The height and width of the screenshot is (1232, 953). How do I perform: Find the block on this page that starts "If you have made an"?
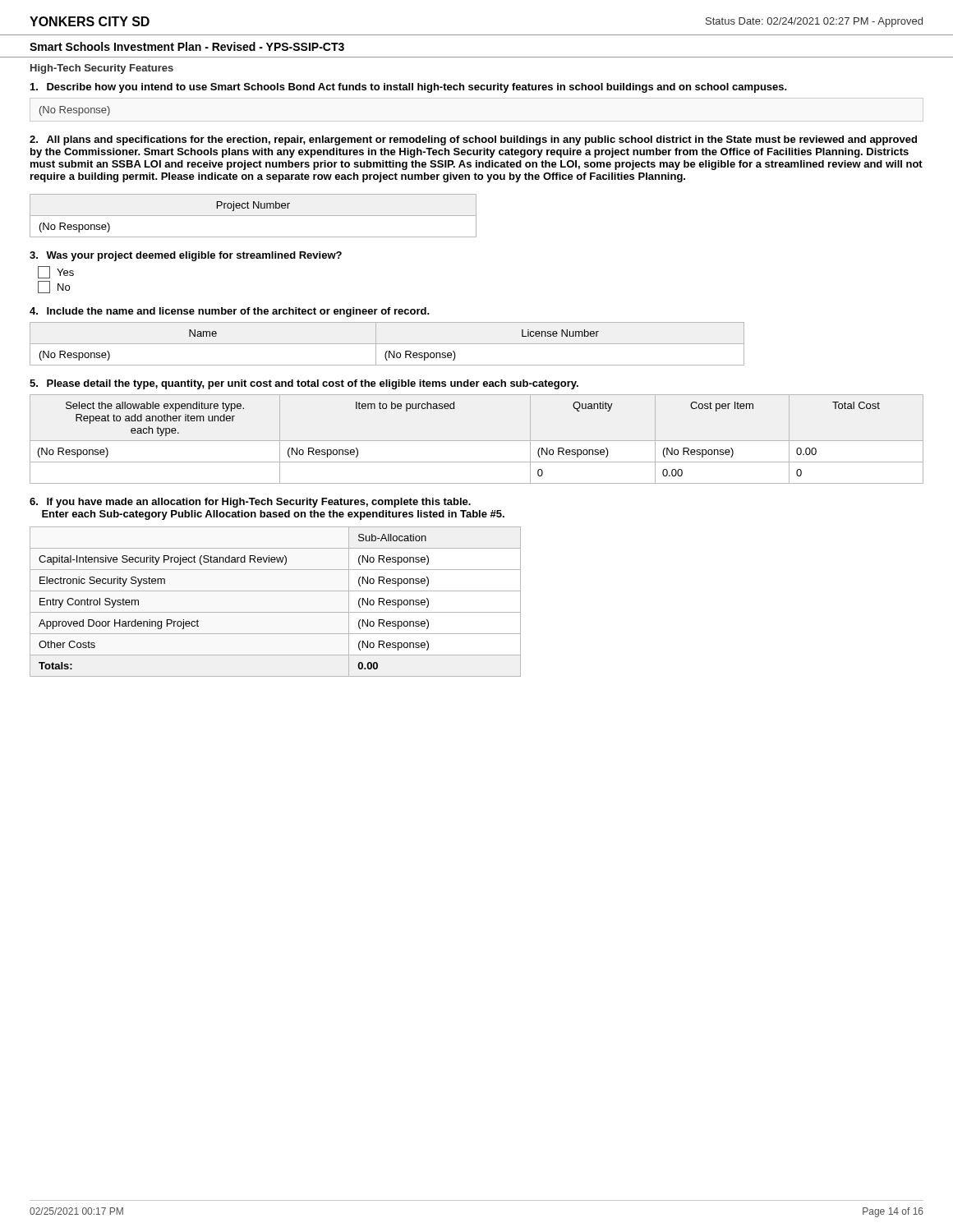click(267, 508)
